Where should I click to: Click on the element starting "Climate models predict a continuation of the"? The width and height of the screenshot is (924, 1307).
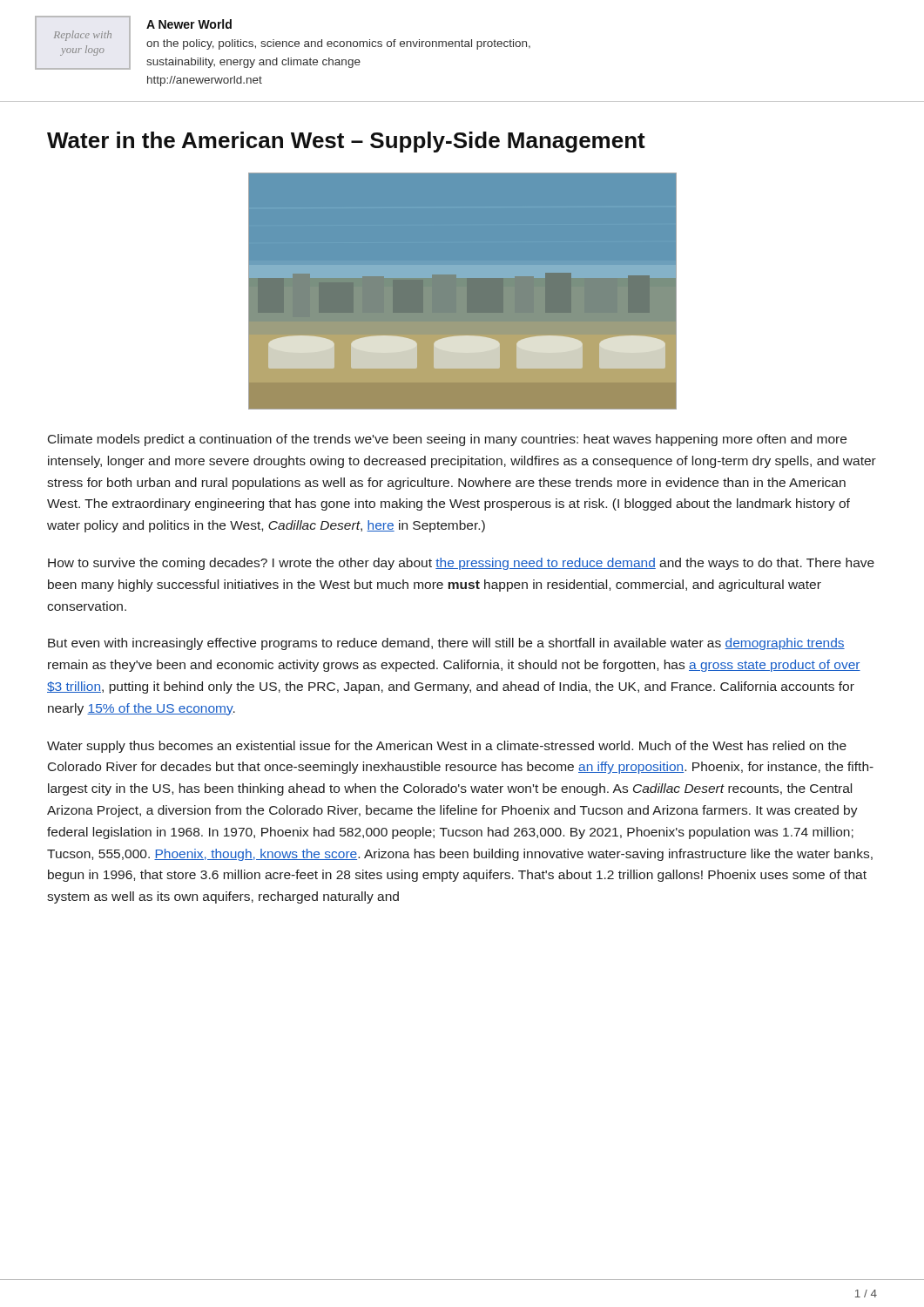coord(461,482)
